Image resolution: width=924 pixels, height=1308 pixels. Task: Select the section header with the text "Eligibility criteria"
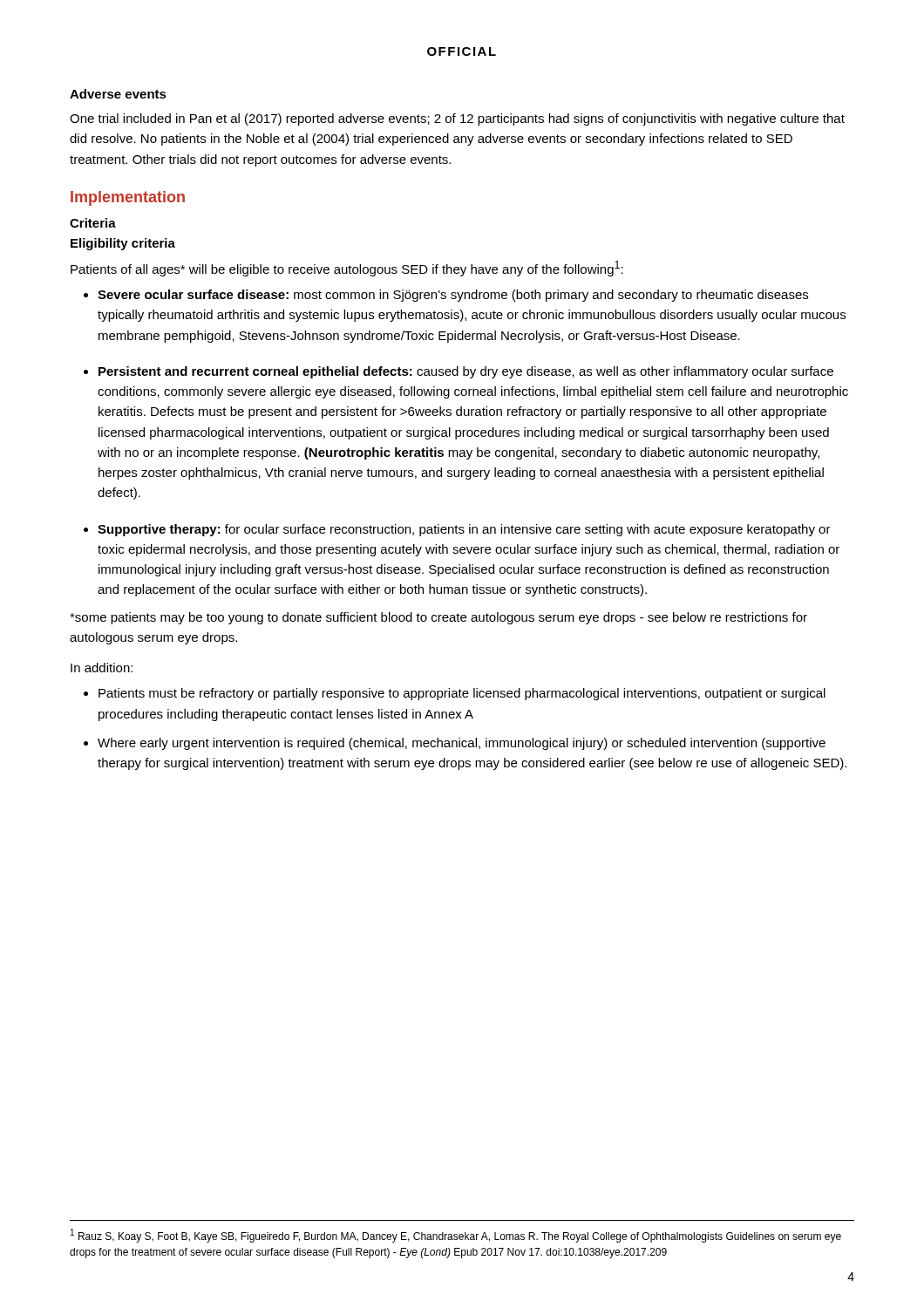coord(122,243)
